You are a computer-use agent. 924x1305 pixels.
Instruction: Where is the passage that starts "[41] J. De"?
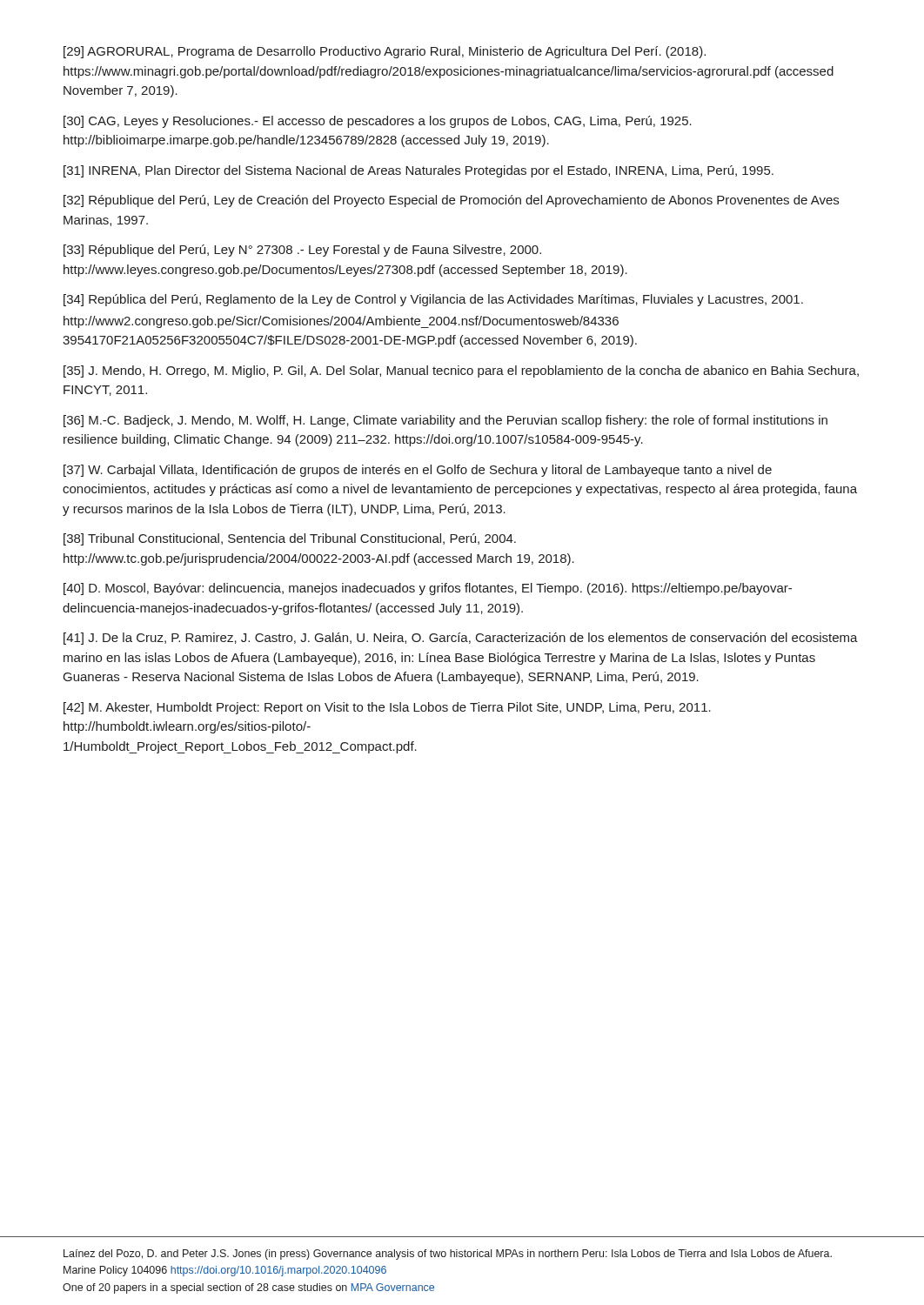tap(462, 657)
